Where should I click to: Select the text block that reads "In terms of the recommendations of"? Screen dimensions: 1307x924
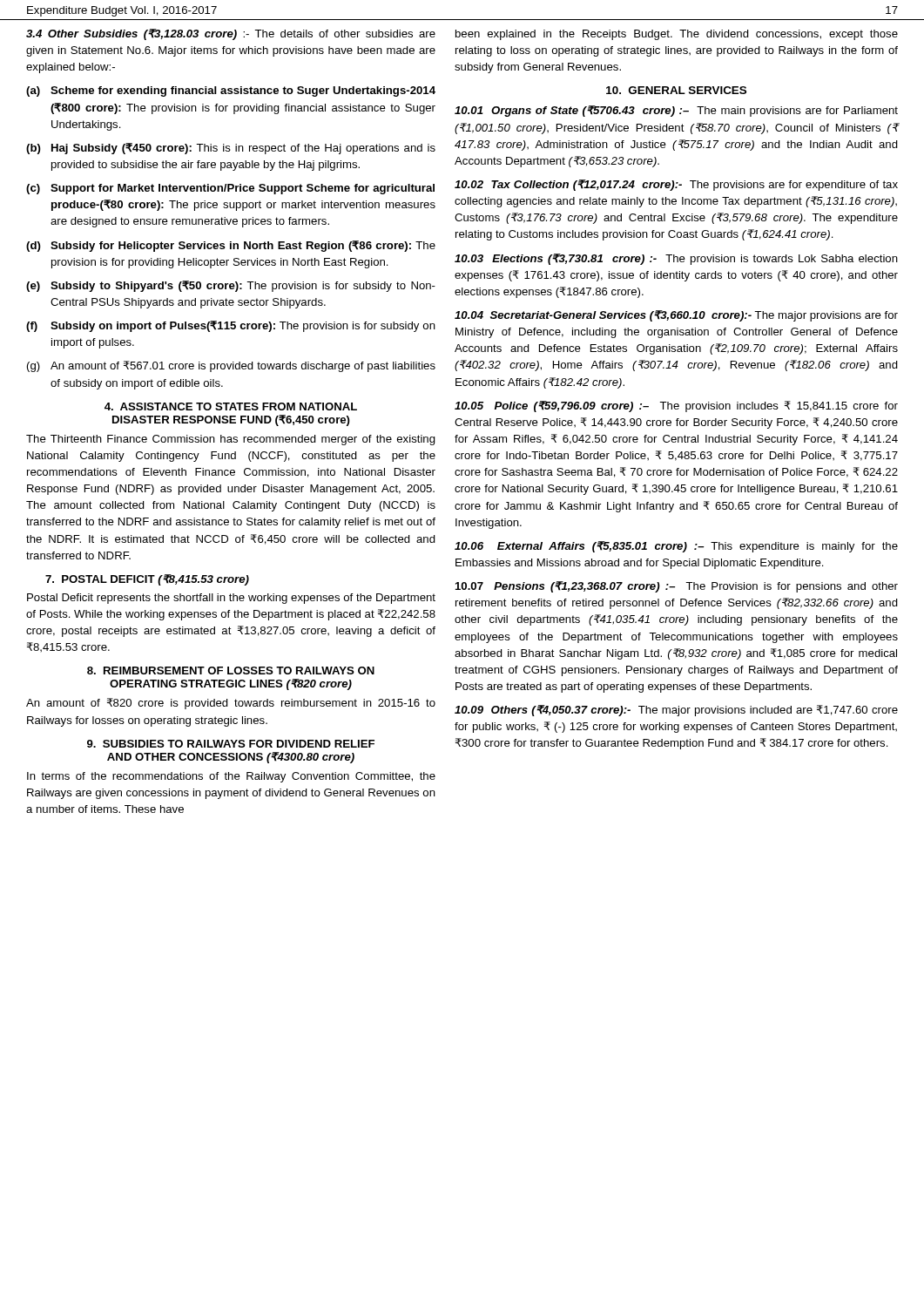231,792
